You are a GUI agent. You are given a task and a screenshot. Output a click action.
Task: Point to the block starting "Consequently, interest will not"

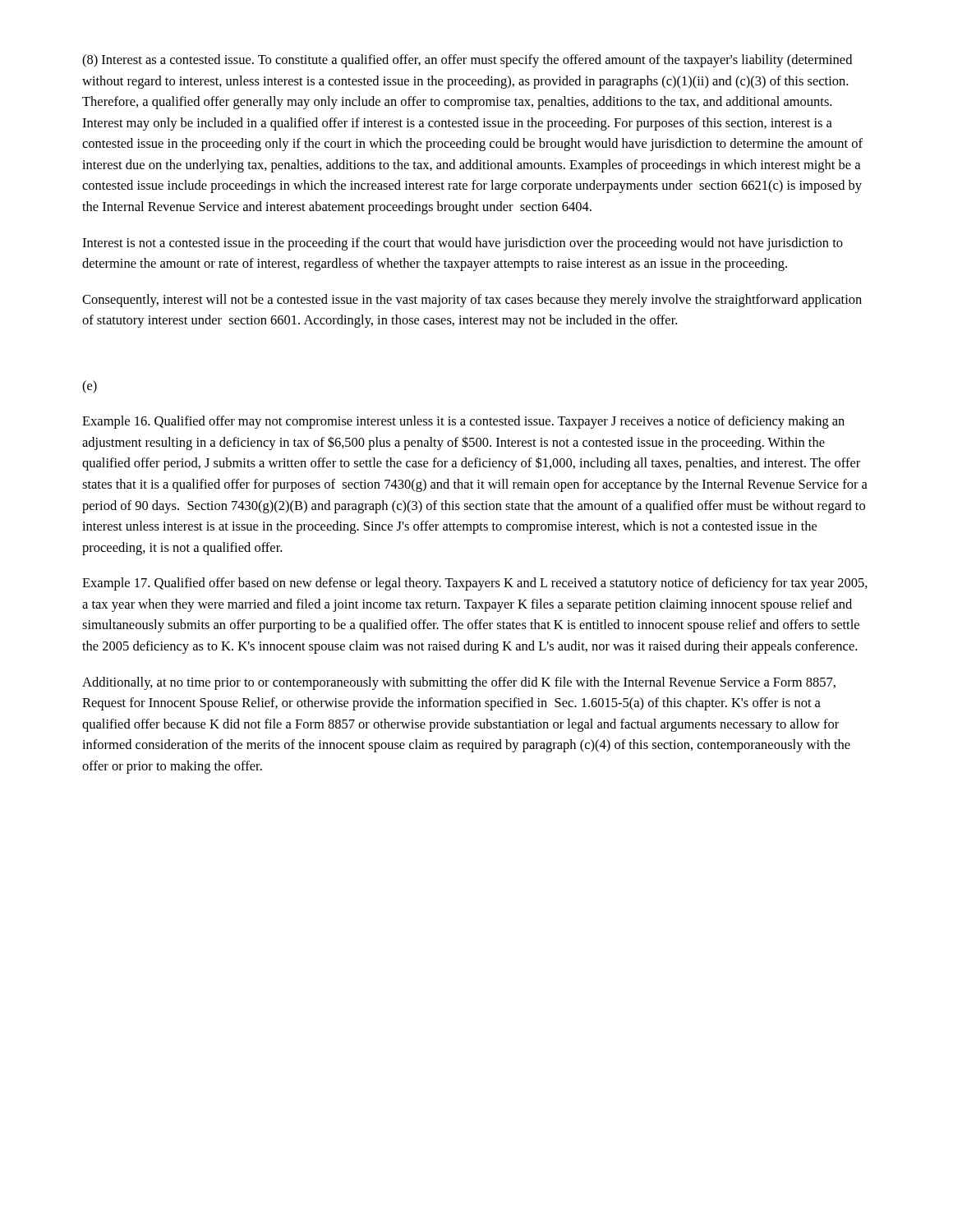click(472, 310)
